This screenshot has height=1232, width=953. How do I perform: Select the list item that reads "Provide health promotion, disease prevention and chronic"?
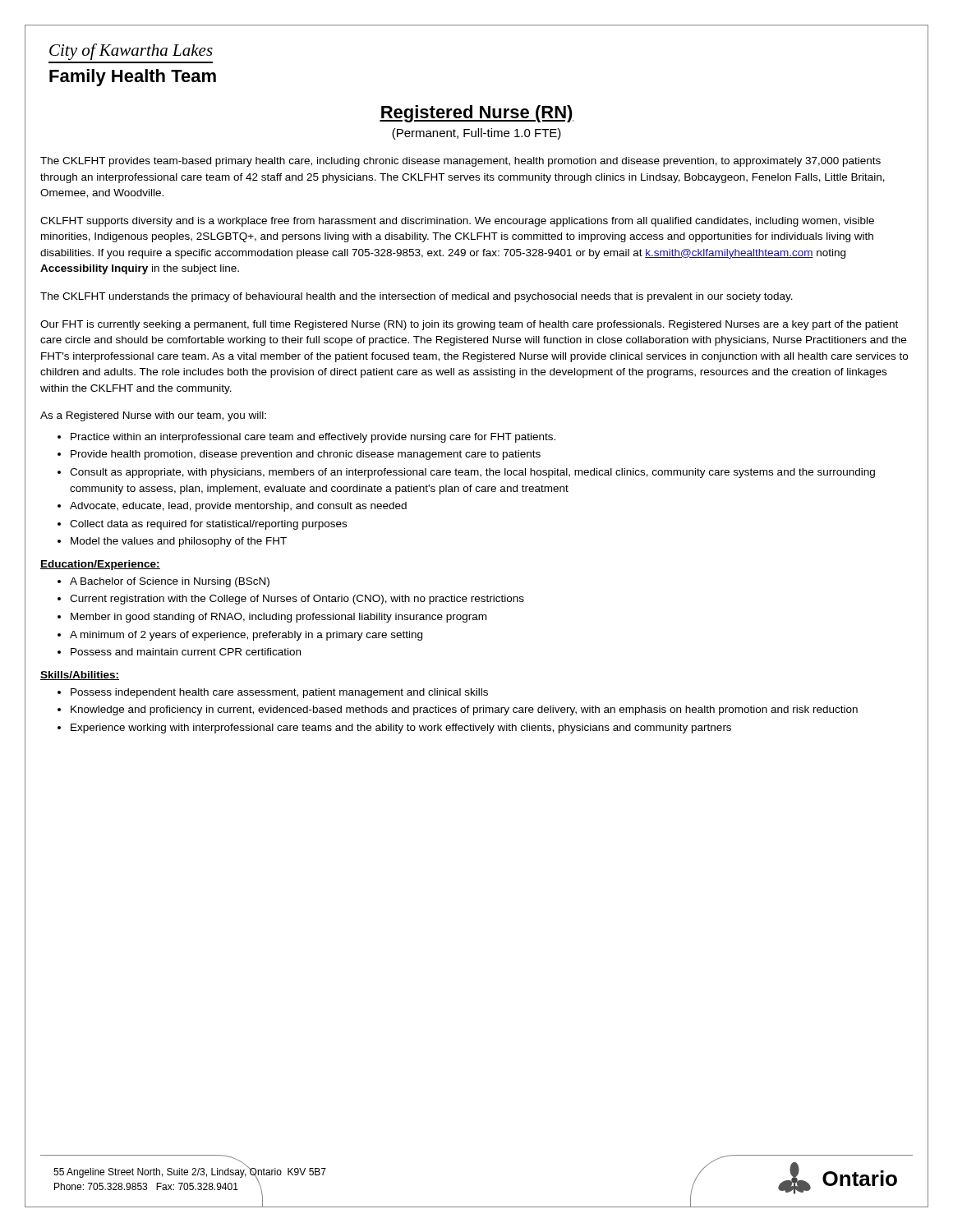click(x=491, y=454)
